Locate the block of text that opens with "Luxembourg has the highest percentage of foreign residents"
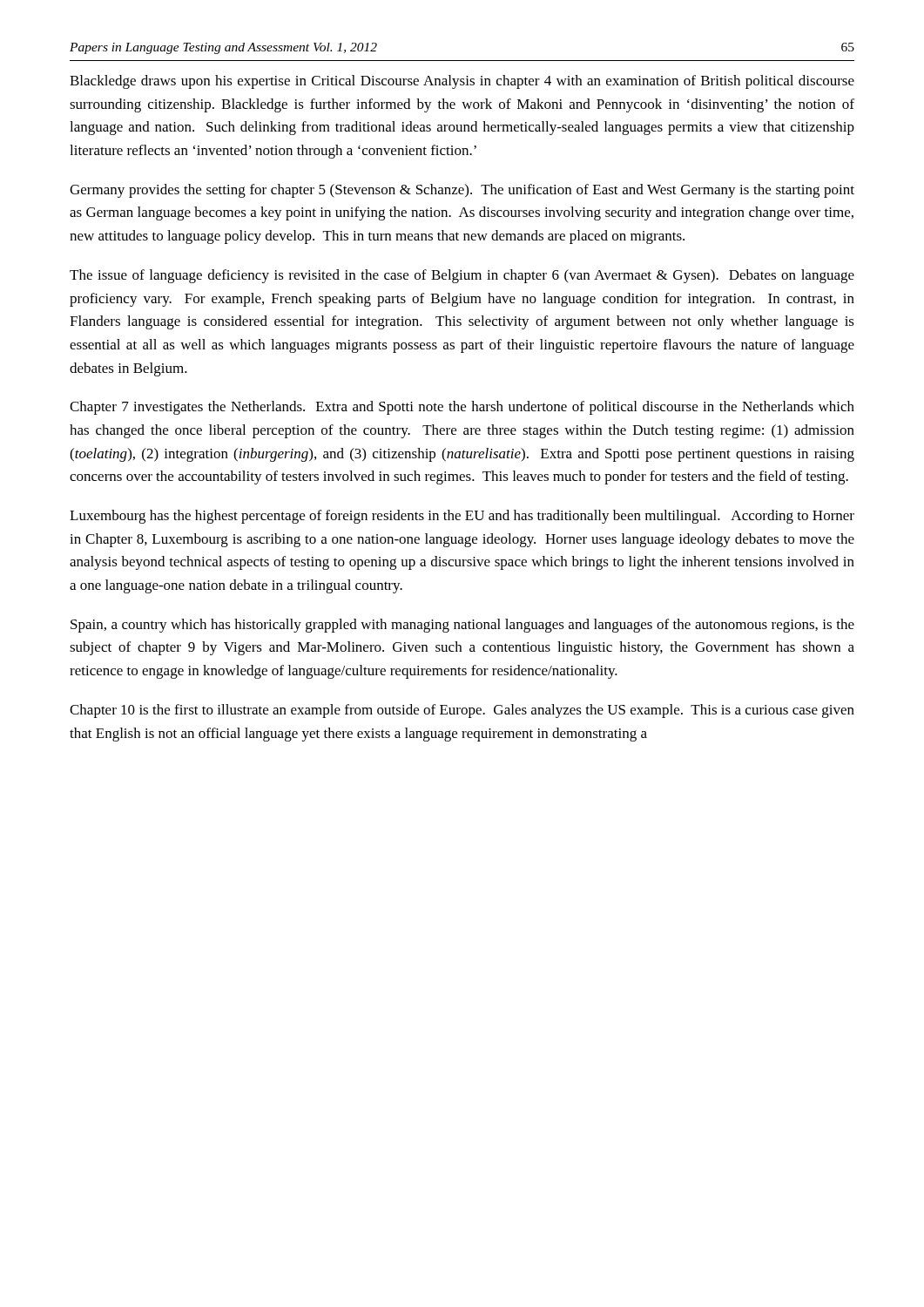Image resolution: width=924 pixels, height=1307 pixels. (462, 550)
